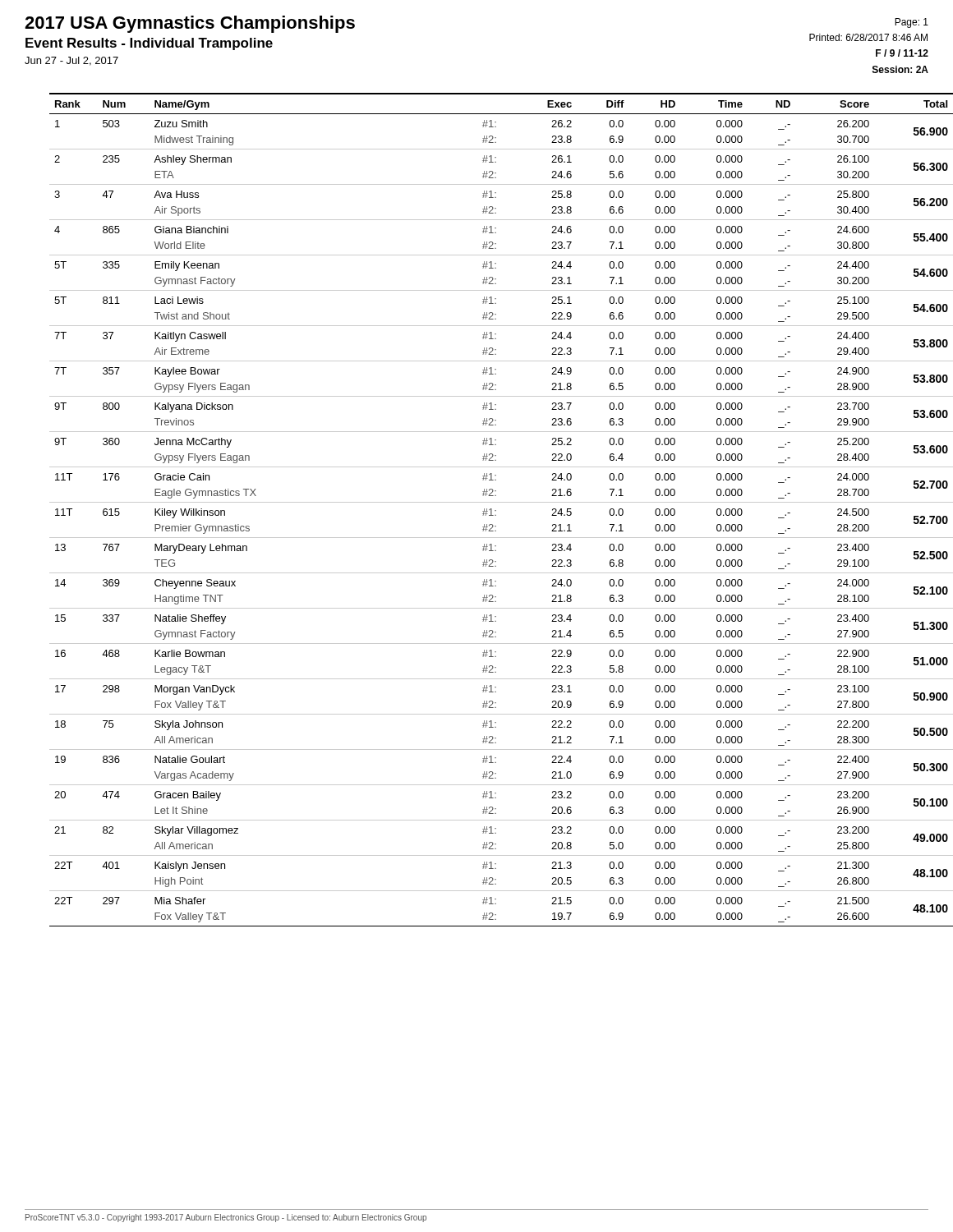This screenshot has width=953, height=1232.
Task: Click on the title with the text "2017 USA Gymnastics Championships Event Results - Individual"
Action: click(190, 39)
